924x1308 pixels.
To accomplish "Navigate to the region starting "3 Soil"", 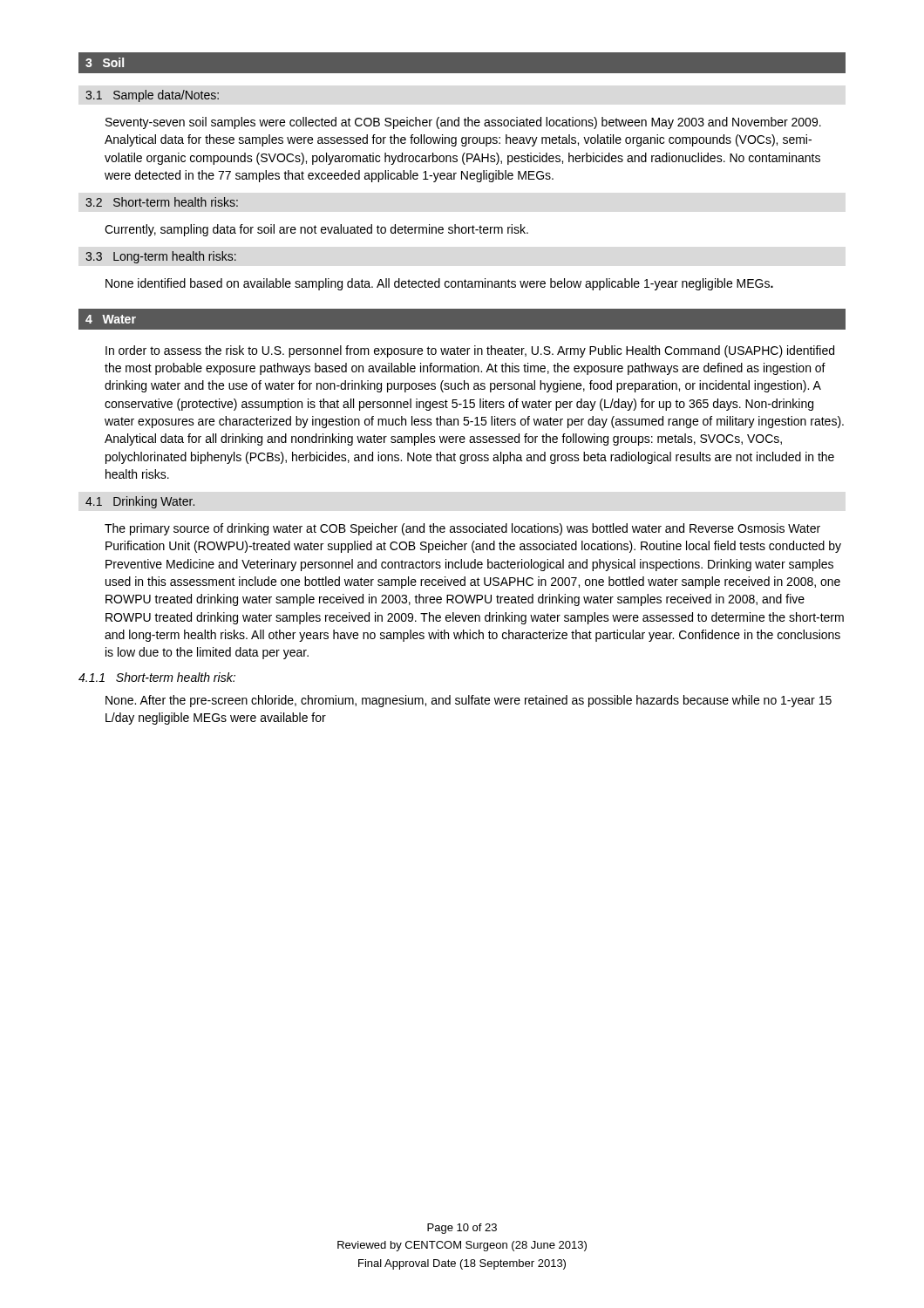I will coord(462,63).
